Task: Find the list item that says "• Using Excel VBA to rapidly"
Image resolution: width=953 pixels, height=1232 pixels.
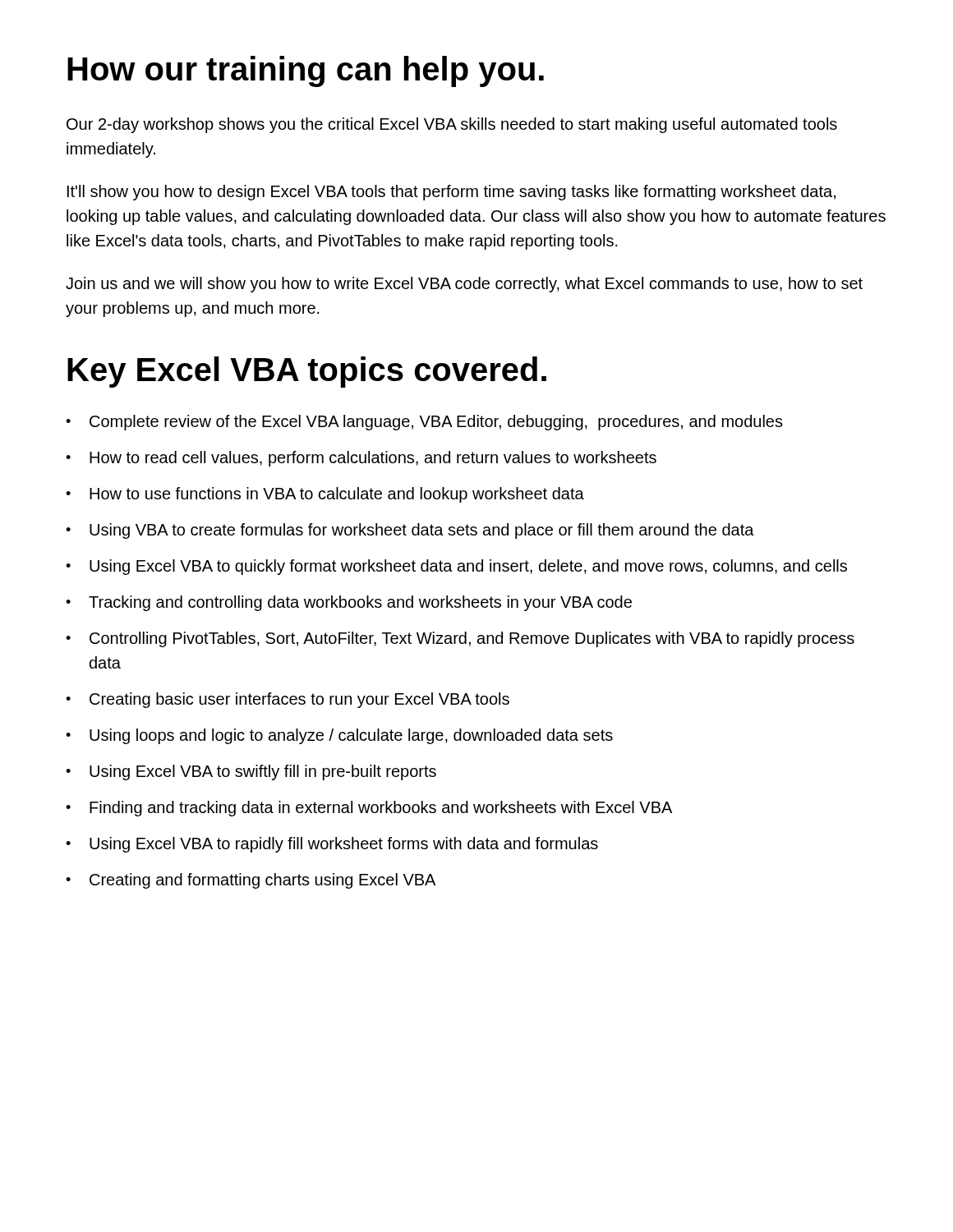Action: (x=476, y=844)
